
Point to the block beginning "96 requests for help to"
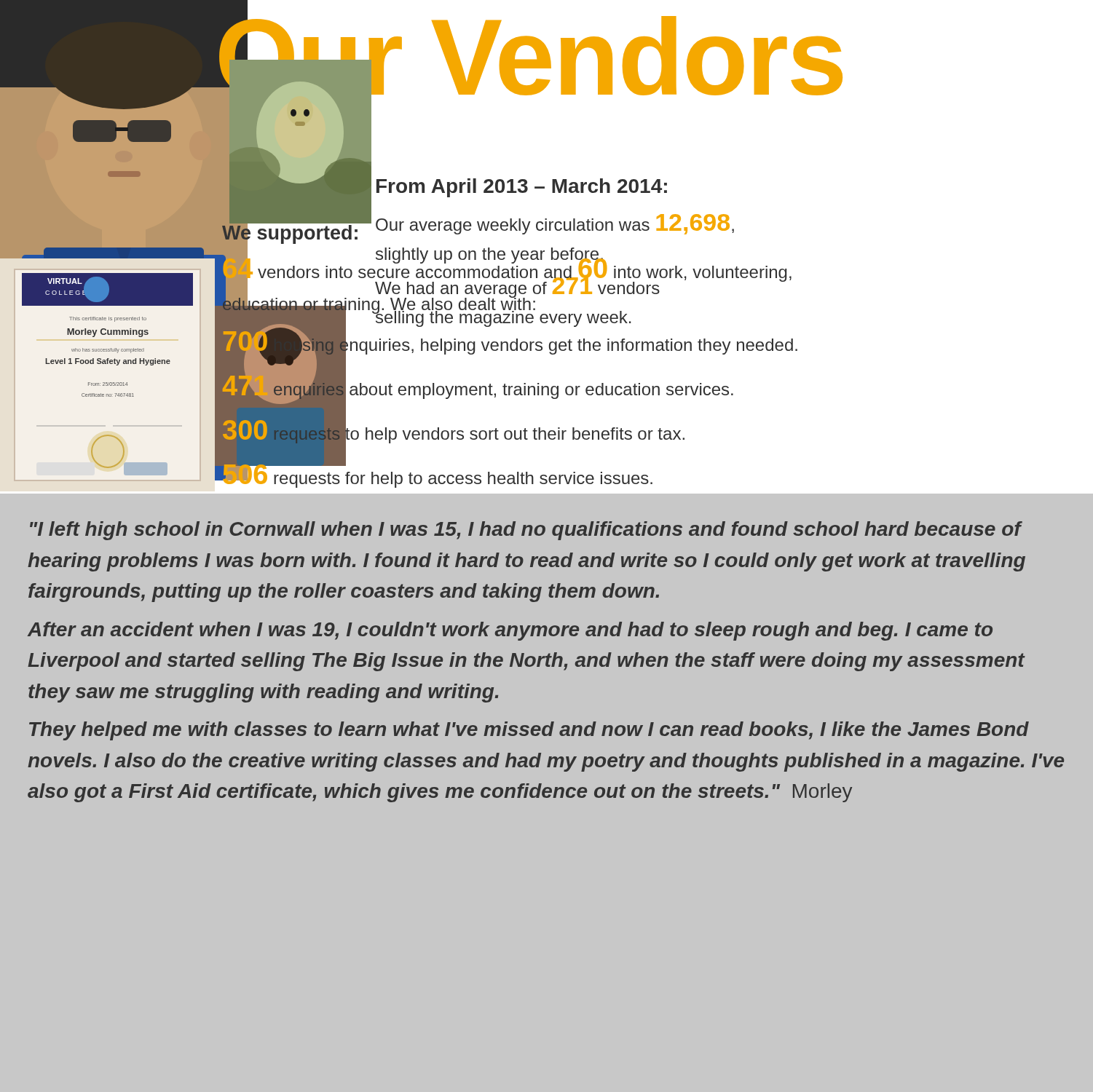tap(441, 519)
